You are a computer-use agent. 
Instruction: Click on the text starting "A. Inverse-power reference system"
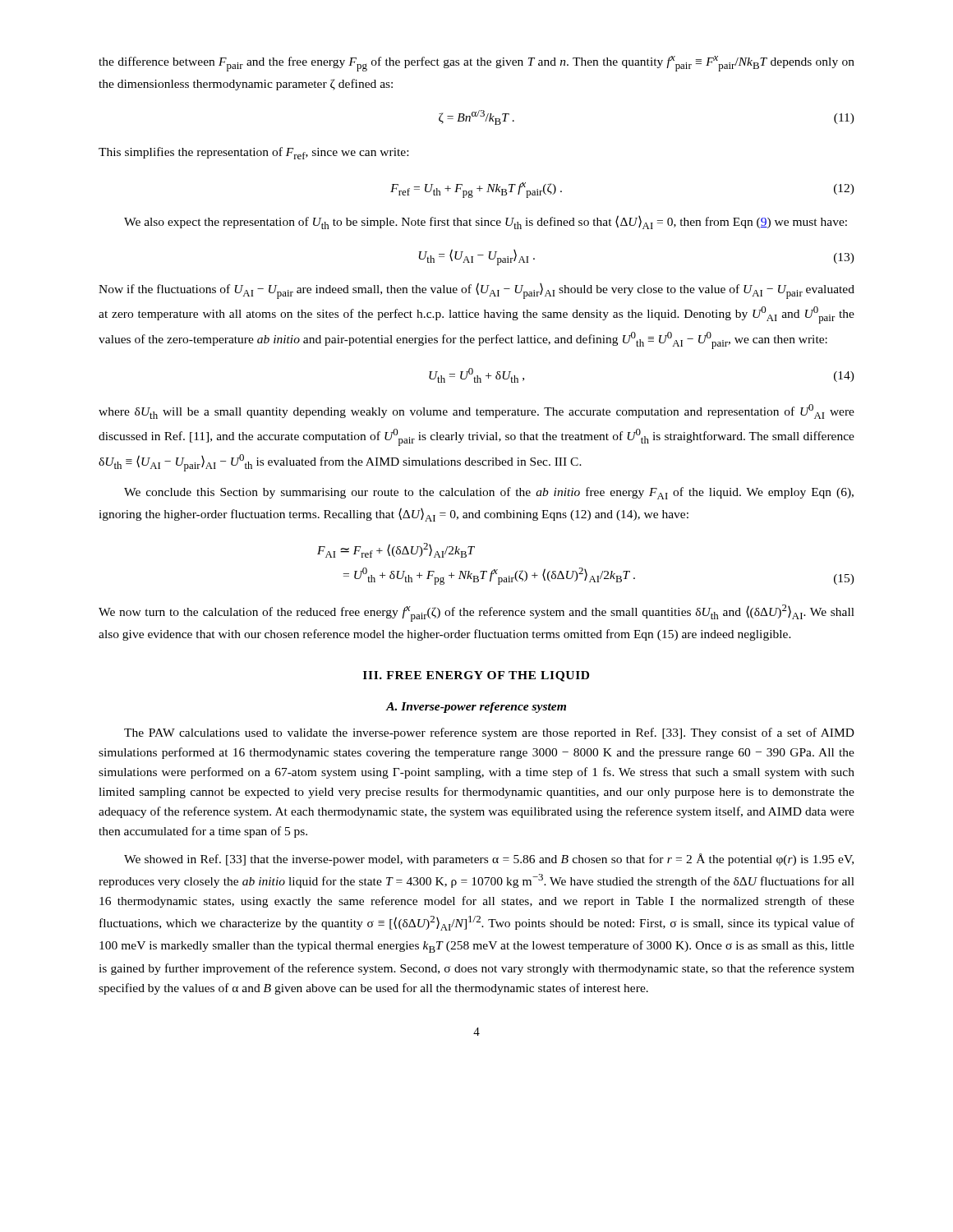point(476,706)
